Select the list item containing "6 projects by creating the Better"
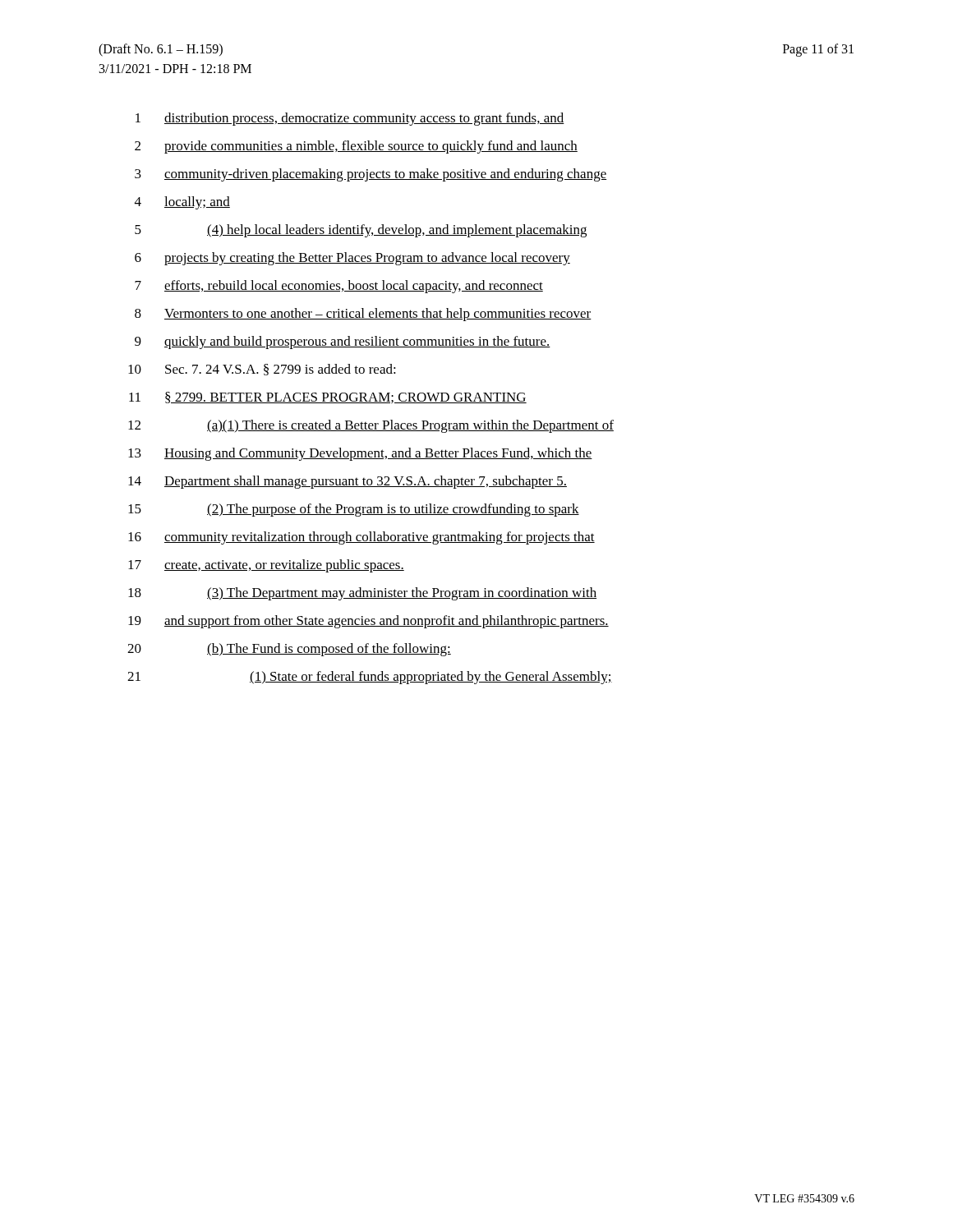 (476, 258)
